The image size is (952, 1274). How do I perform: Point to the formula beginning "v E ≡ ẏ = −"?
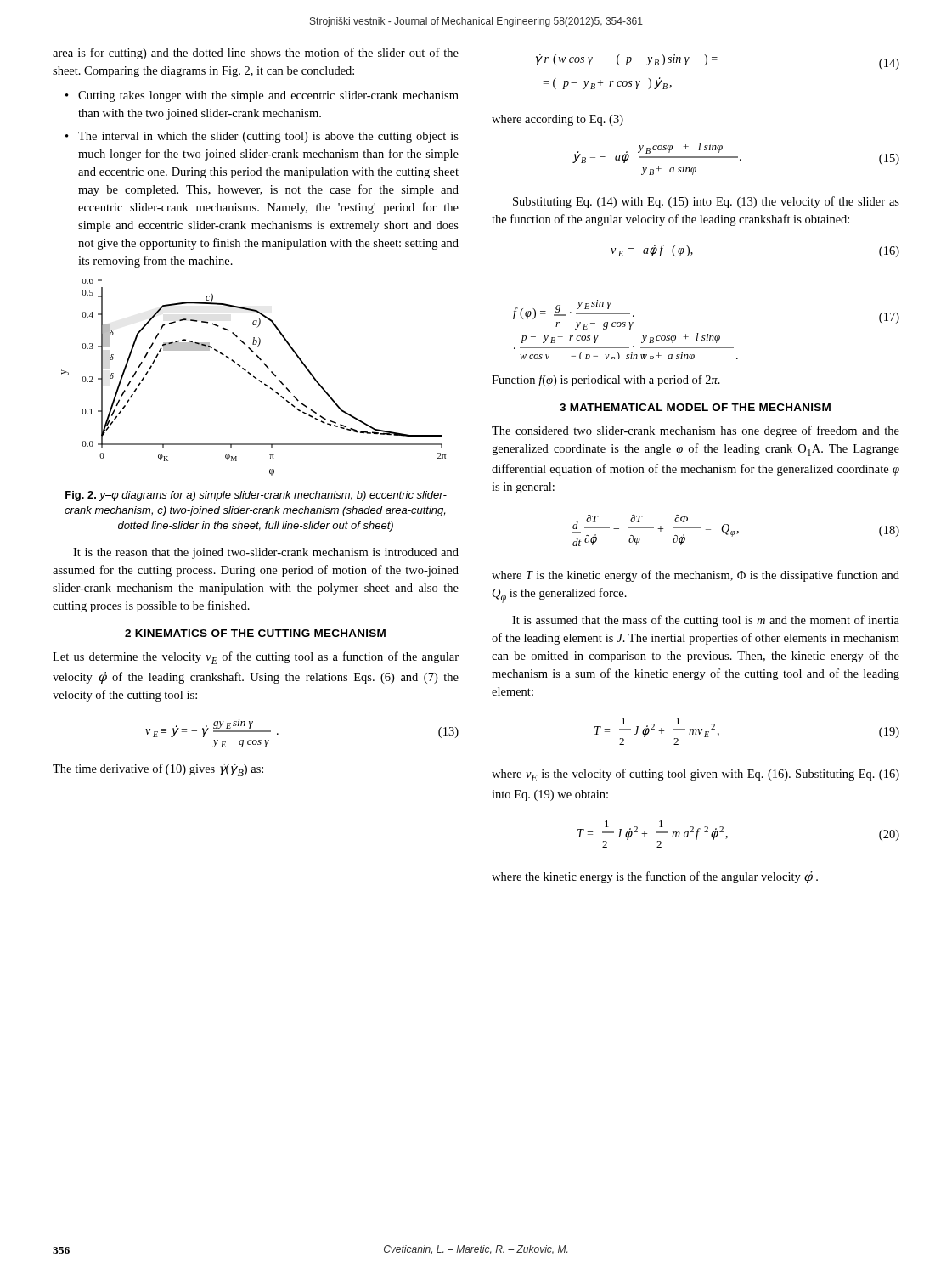click(207, 729)
